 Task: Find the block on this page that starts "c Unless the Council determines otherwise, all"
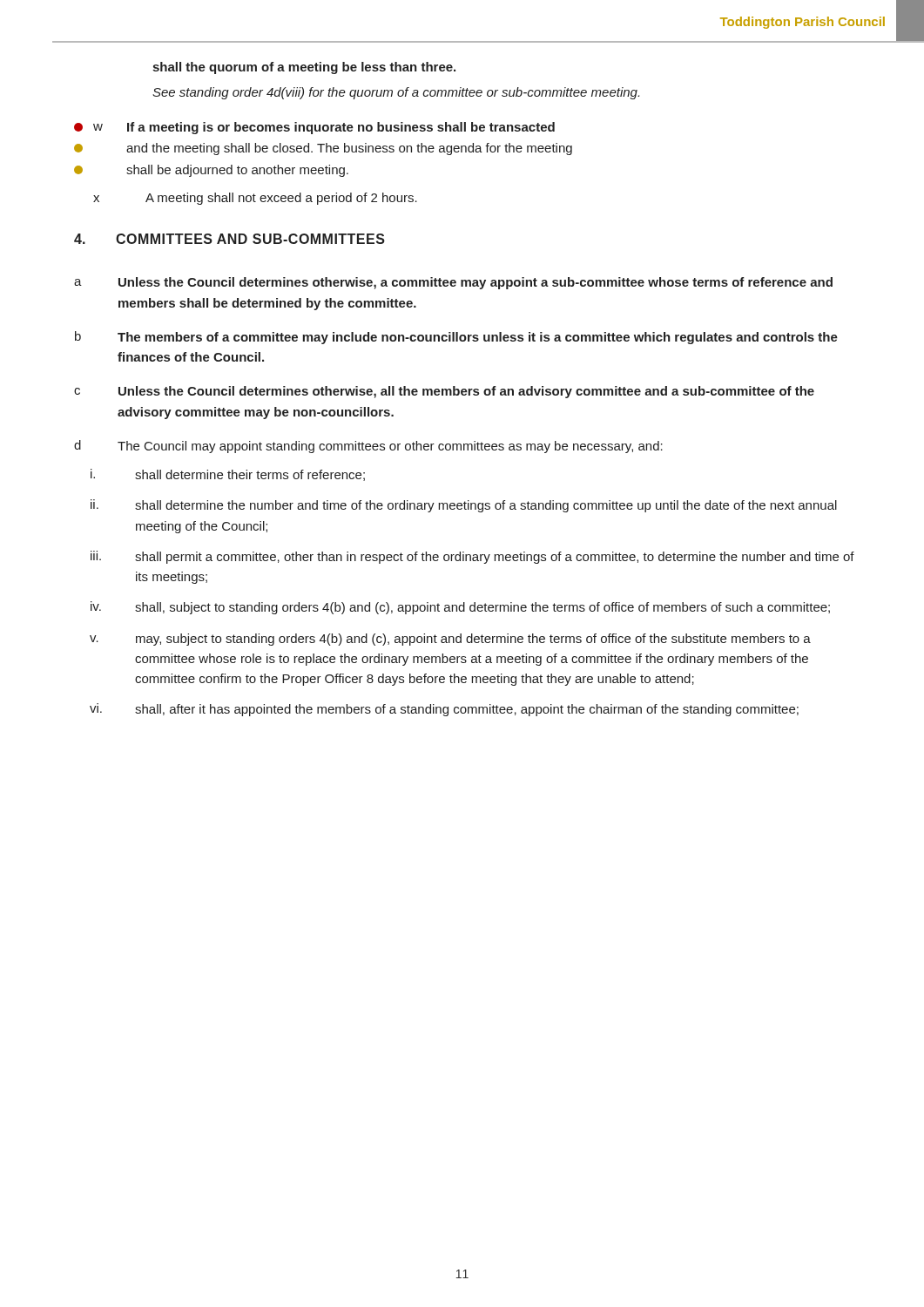tap(469, 401)
